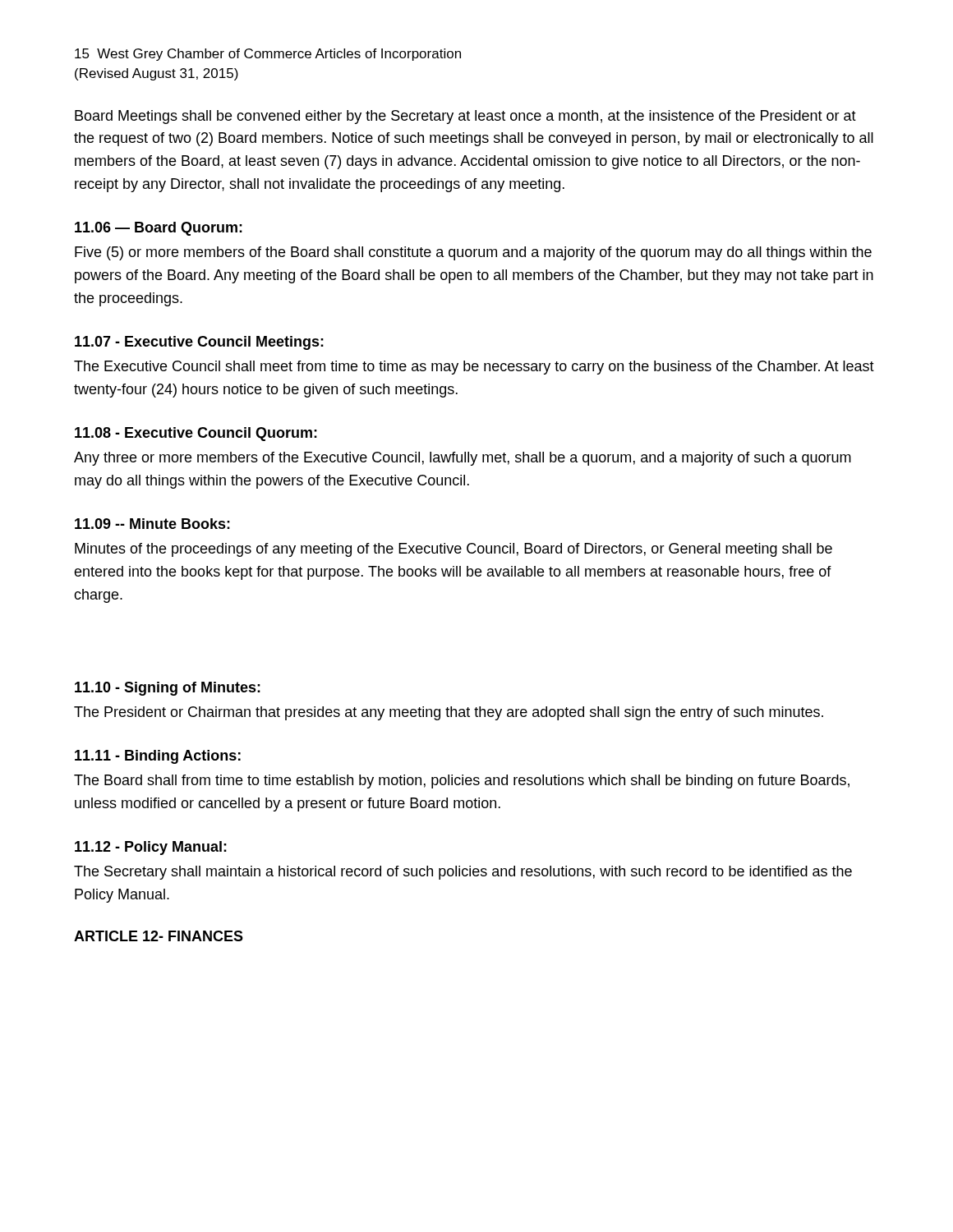Find the section header that says "11.12 - Policy Manual:"
This screenshot has width=953, height=1232.
coord(151,847)
